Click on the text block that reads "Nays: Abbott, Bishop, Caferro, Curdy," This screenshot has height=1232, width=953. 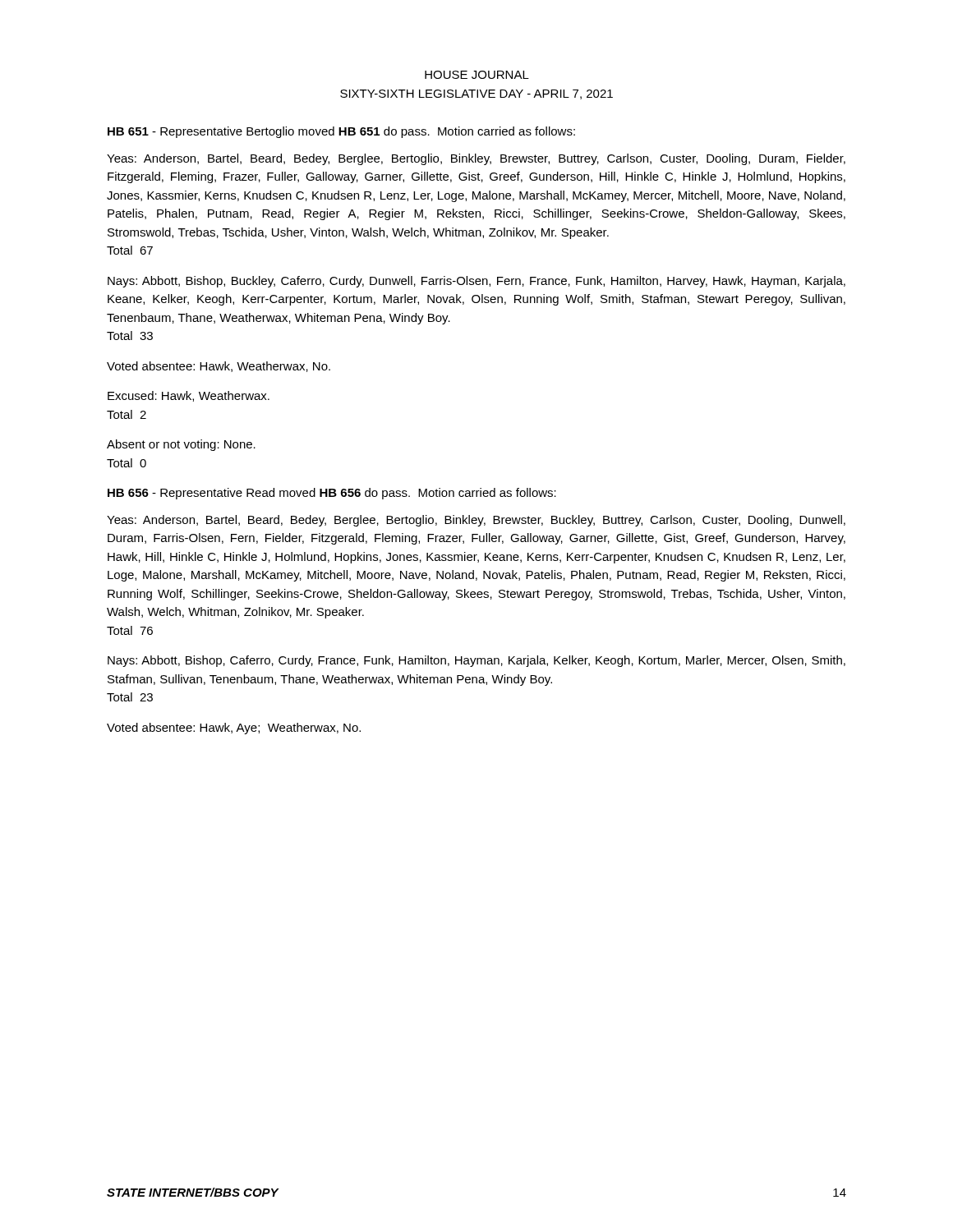click(476, 669)
